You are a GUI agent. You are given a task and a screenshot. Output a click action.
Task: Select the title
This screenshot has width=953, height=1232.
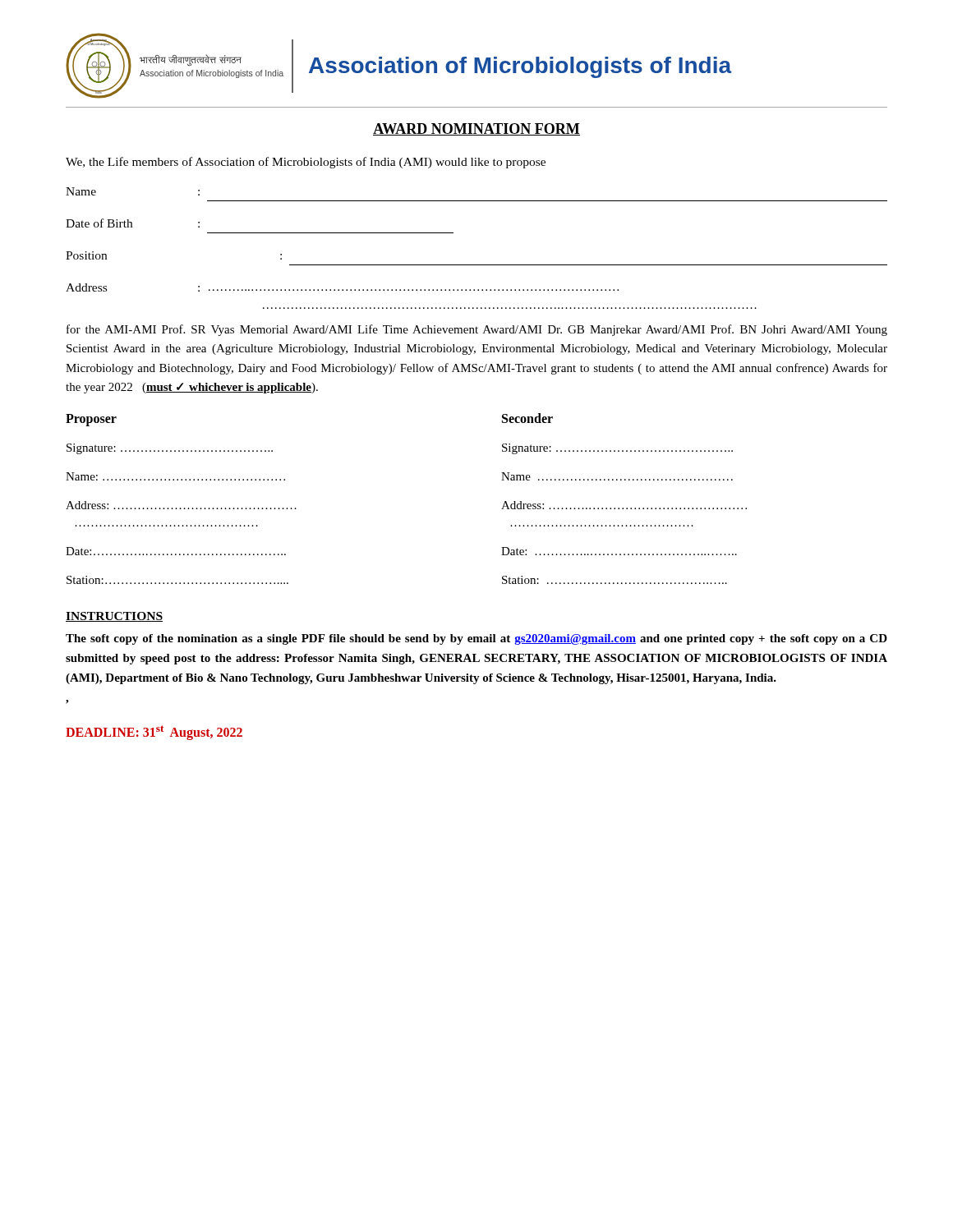point(476,129)
